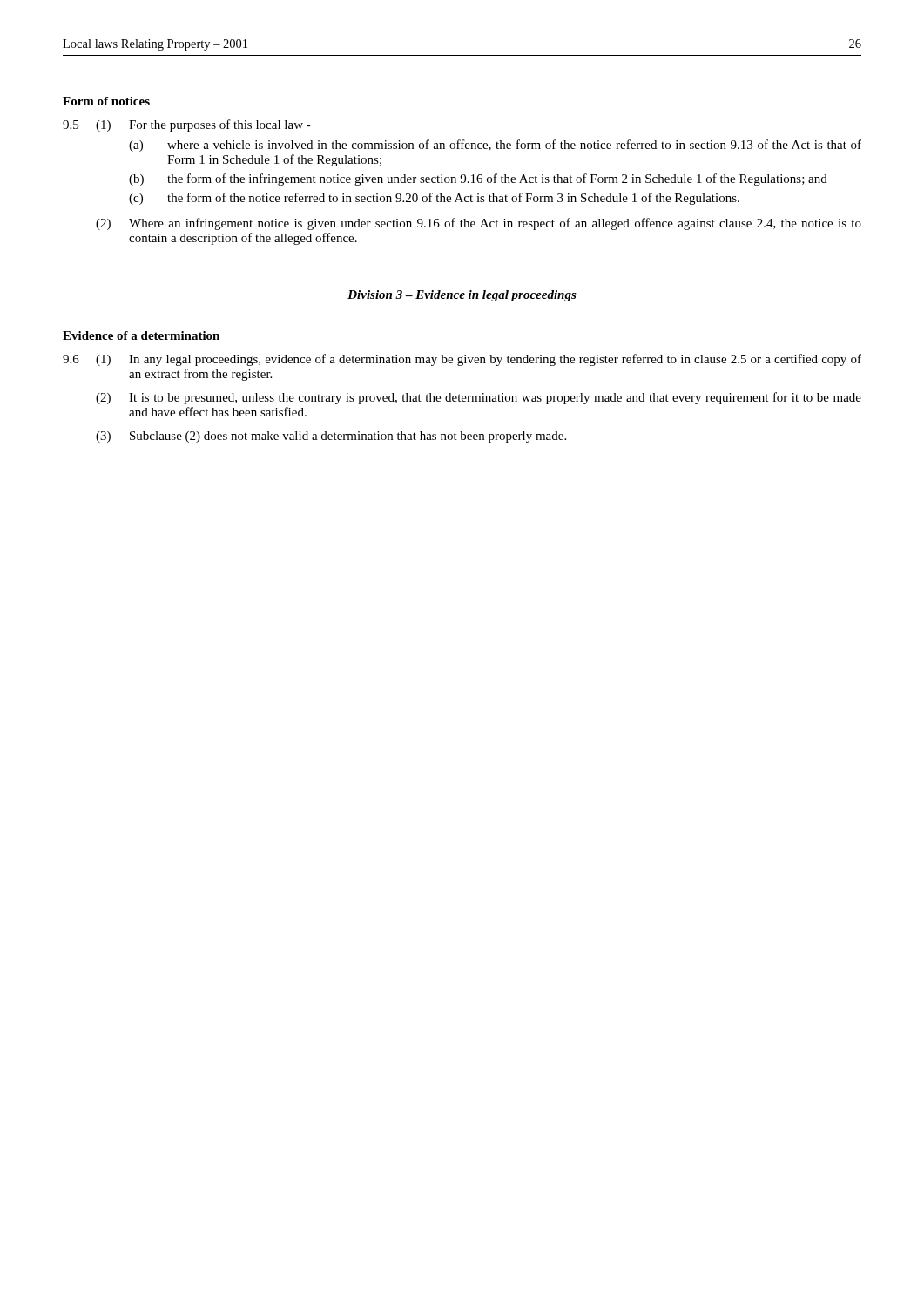Point to the block beginning "5 (1) For"
This screenshot has width=924, height=1307.
(x=462, y=182)
